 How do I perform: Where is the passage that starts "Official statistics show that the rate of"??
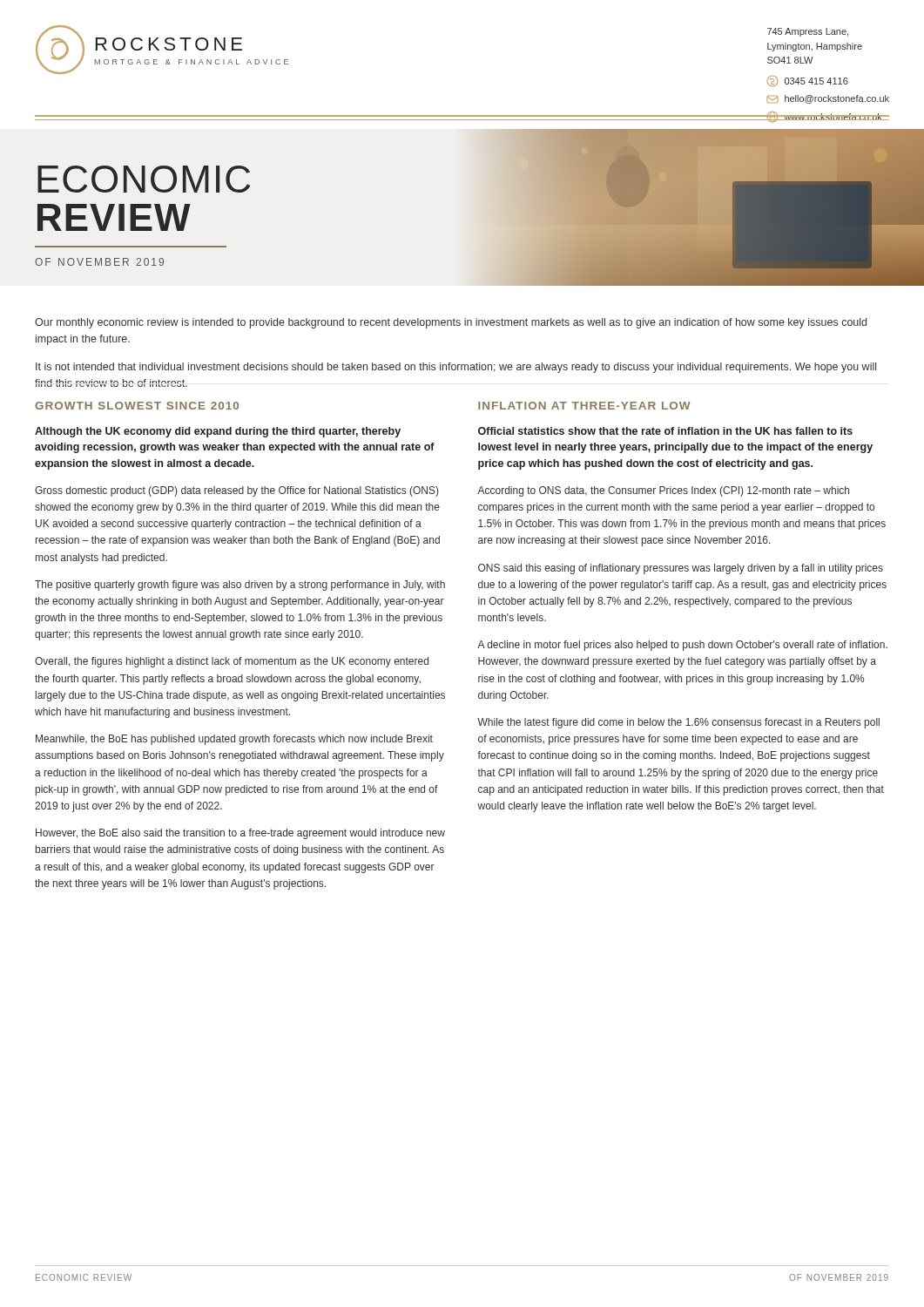[675, 447]
